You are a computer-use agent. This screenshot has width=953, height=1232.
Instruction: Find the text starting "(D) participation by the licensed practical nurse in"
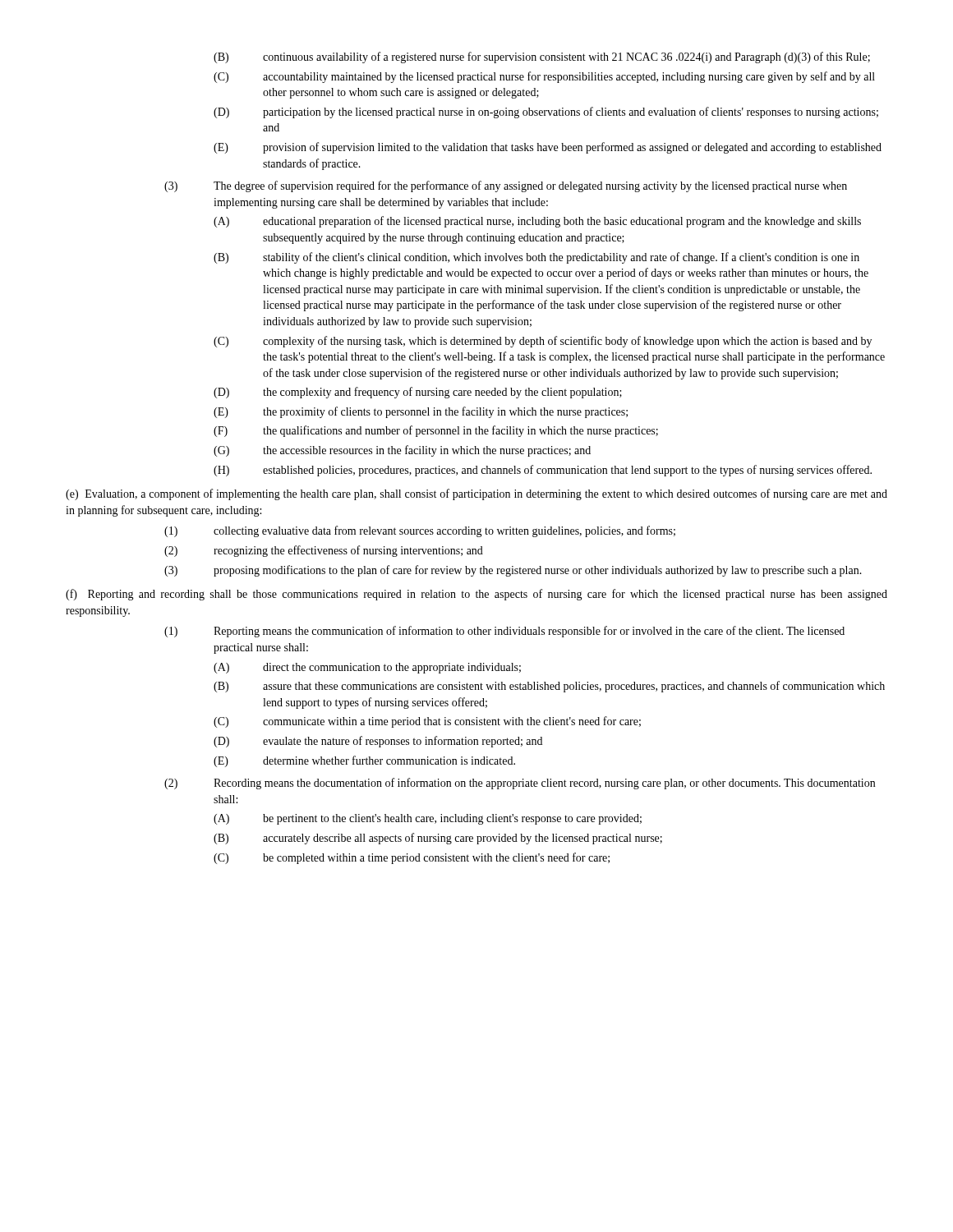tap(550, 120)
